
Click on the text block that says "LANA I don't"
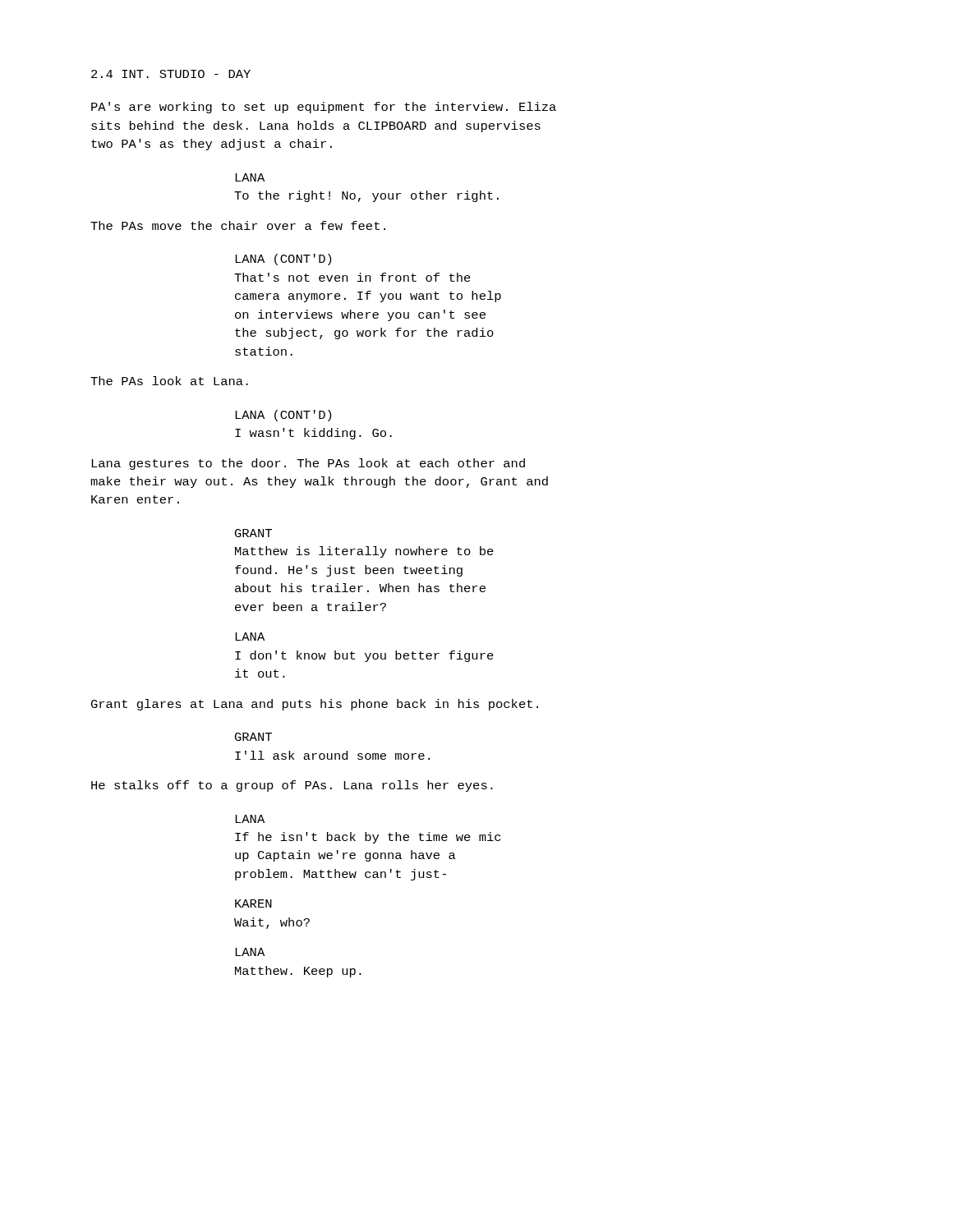pyautogui.click(x=450, y=656)
